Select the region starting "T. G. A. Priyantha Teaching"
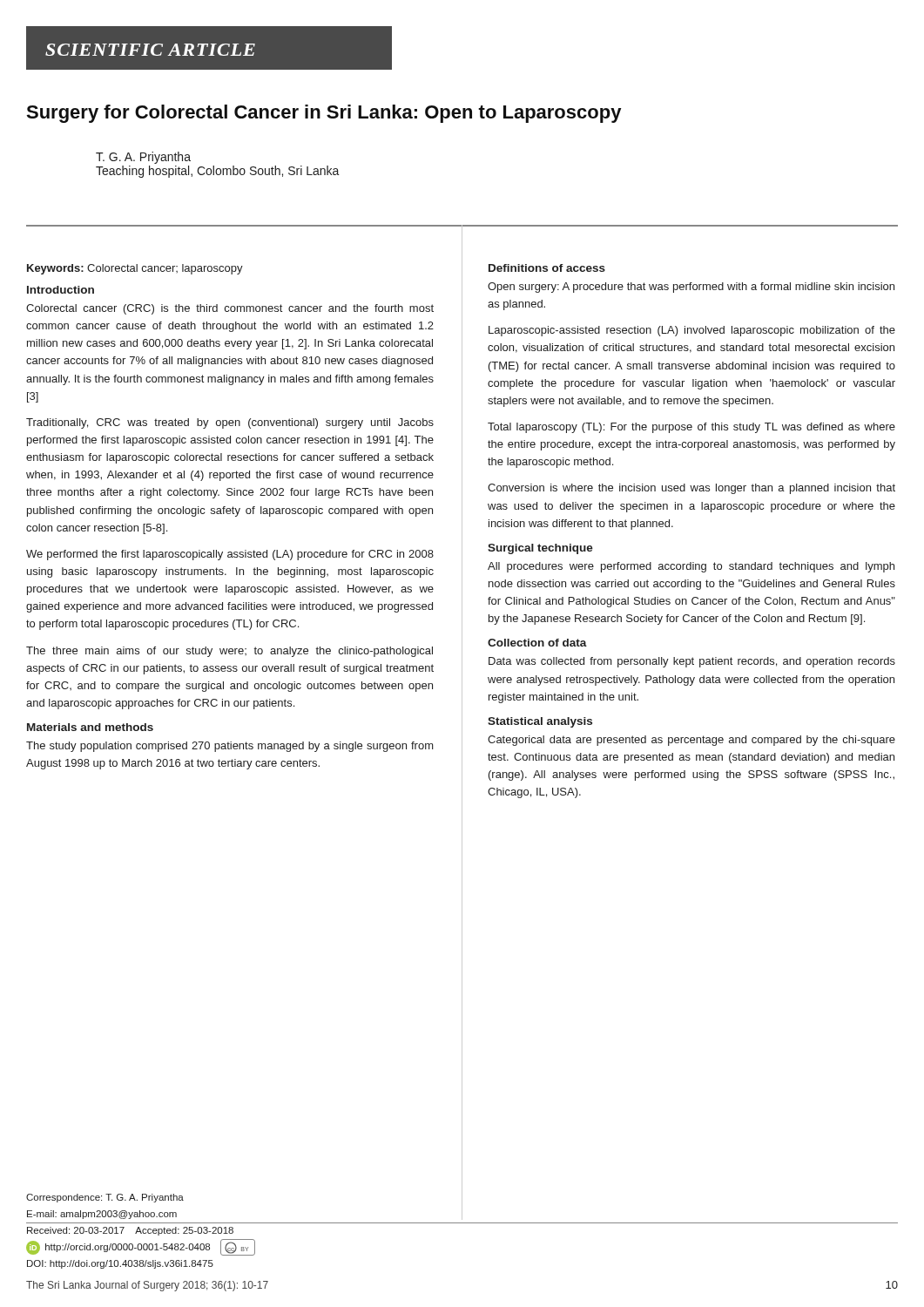This screenshot has height=1307, width=924. [x=217, y=164]
